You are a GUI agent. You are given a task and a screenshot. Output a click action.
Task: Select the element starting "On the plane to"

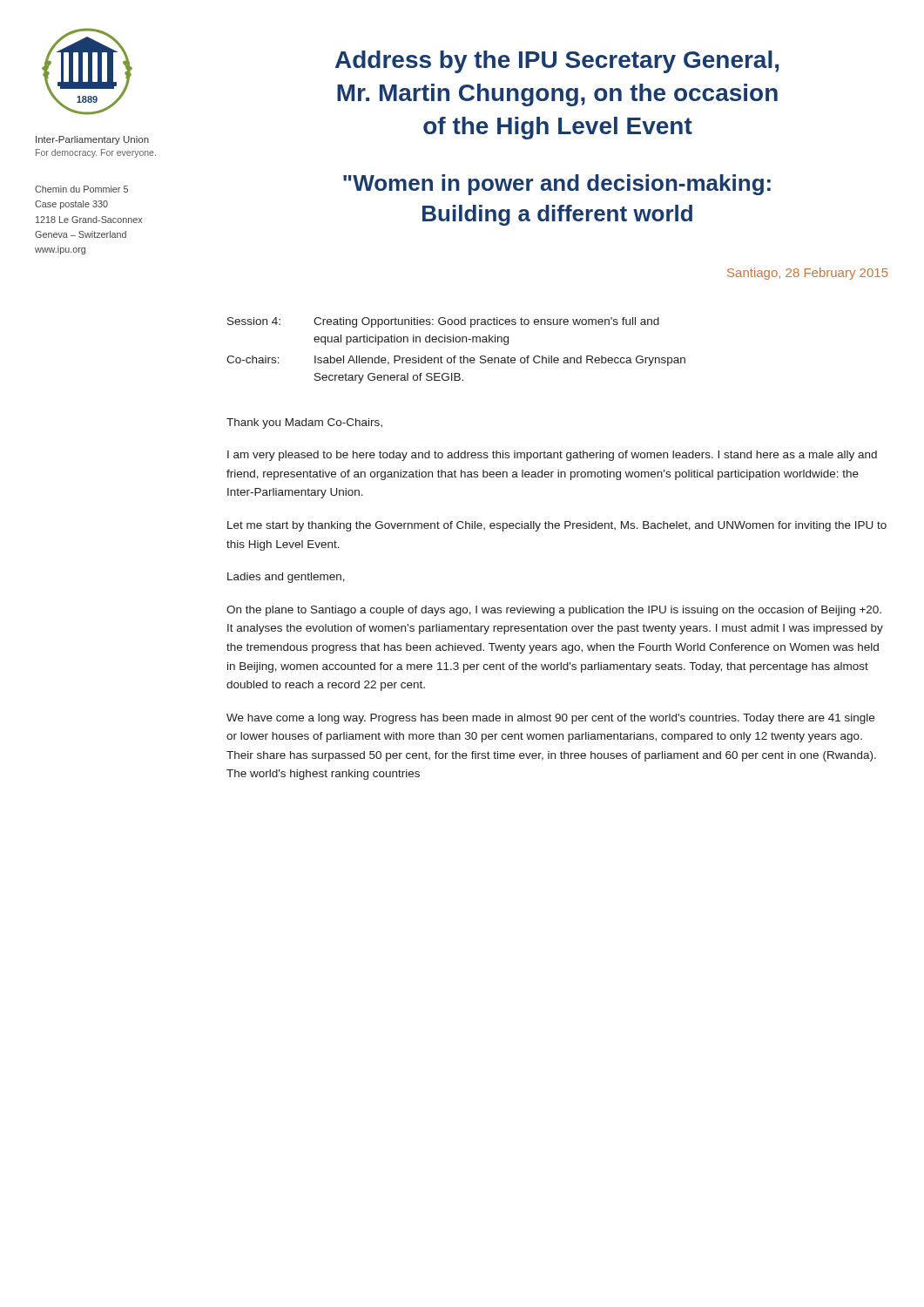pyautogui.click(x=555, y=647)
